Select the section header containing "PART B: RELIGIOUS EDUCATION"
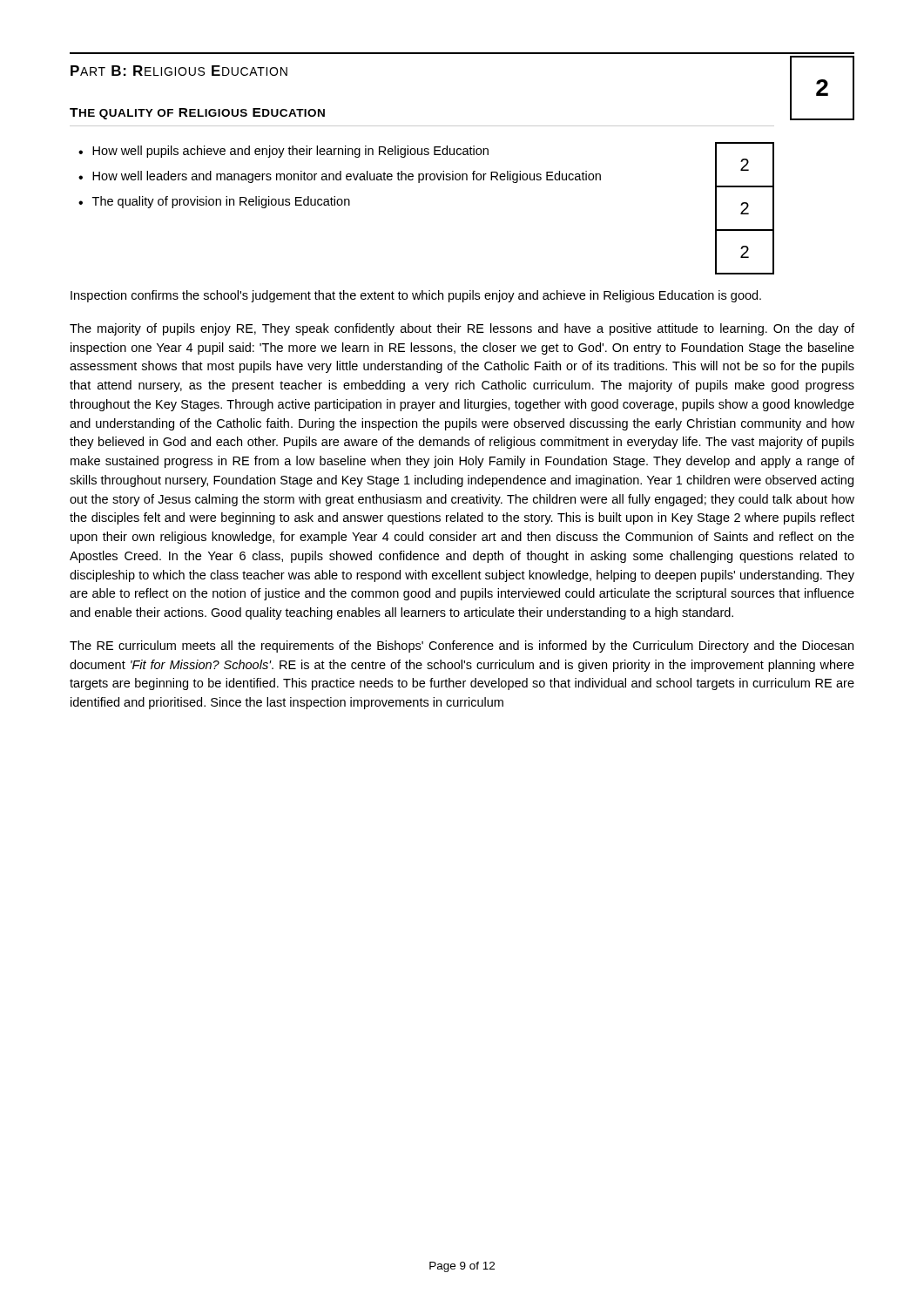The image size is (924, 1307). [x=179, y=71]
